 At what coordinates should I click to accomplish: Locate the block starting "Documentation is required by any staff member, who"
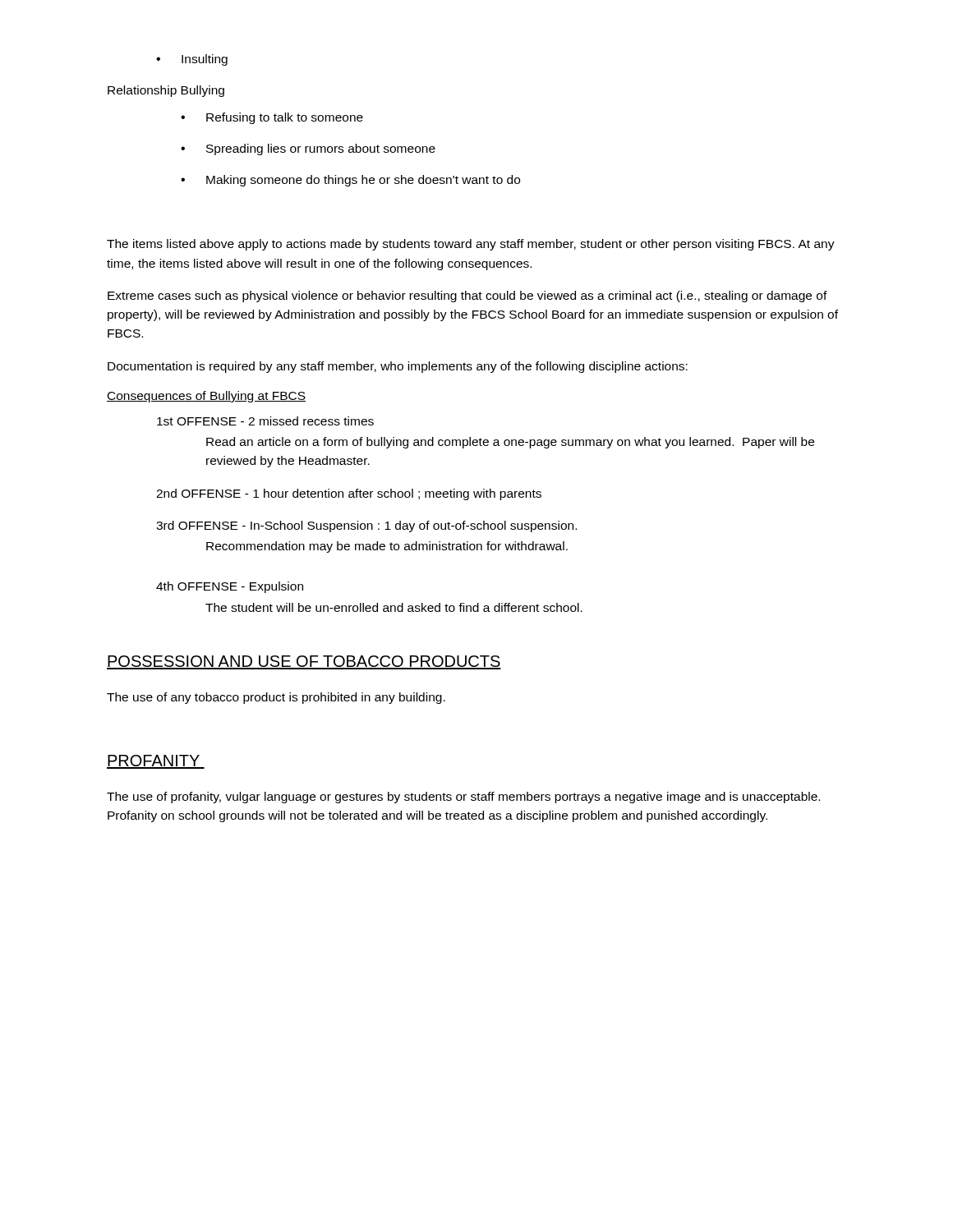[398, 365]
